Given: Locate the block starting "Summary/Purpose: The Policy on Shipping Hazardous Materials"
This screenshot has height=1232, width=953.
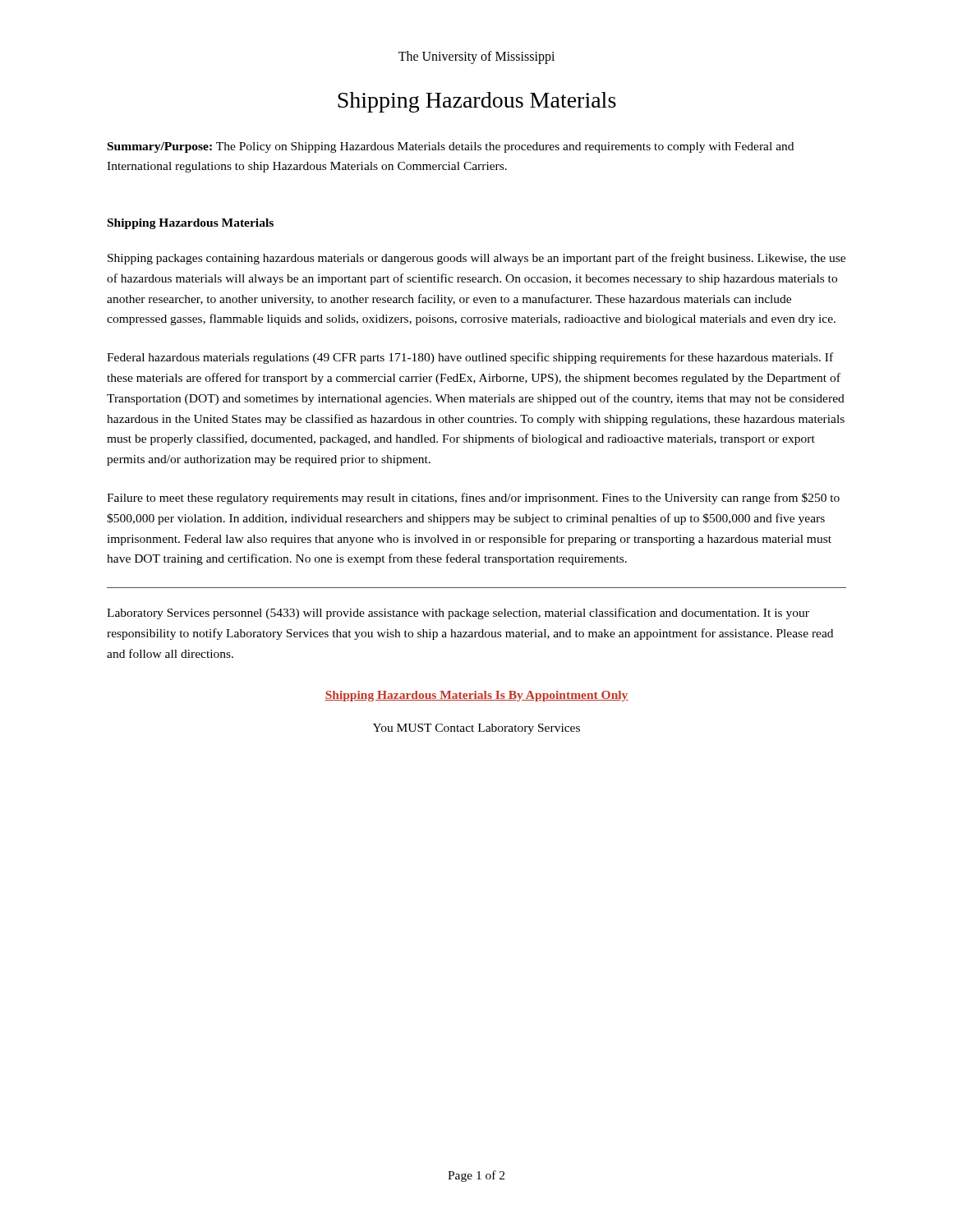Looking at the screenshot, I should [x=450, y=156].
